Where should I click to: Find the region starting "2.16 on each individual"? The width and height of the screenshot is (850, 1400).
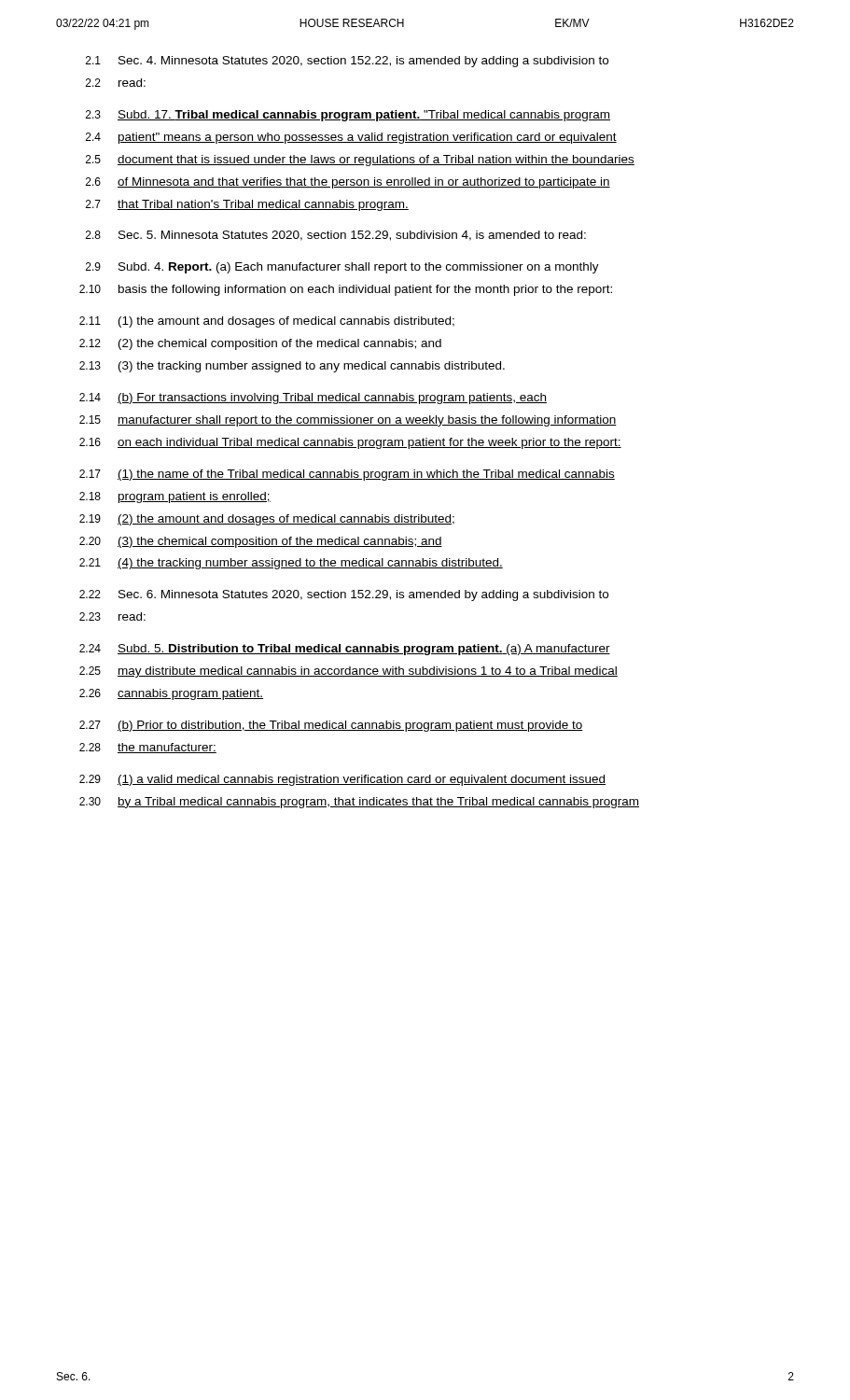click(425, 443)
